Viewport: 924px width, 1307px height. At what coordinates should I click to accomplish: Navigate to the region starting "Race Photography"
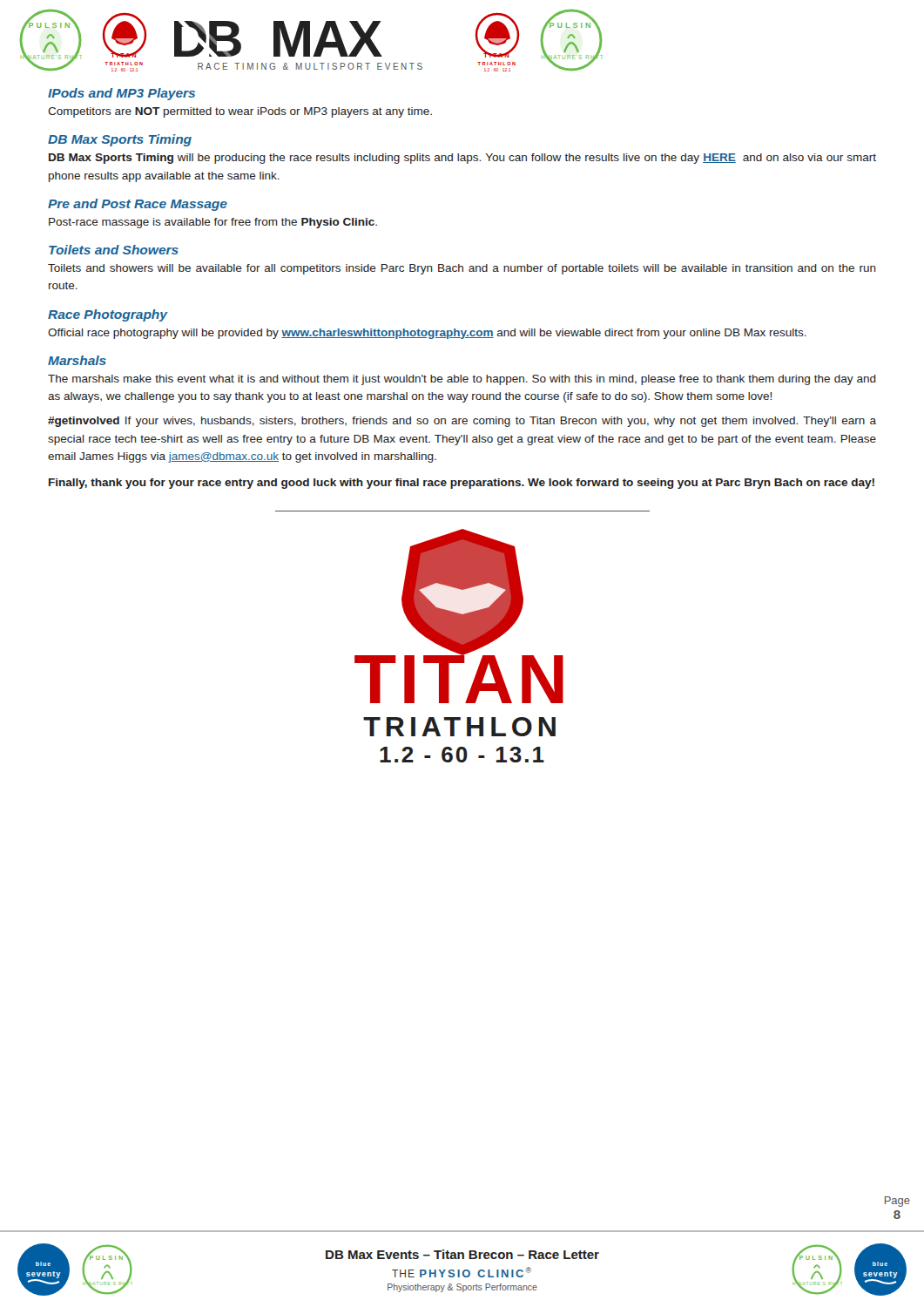(108, 314)
